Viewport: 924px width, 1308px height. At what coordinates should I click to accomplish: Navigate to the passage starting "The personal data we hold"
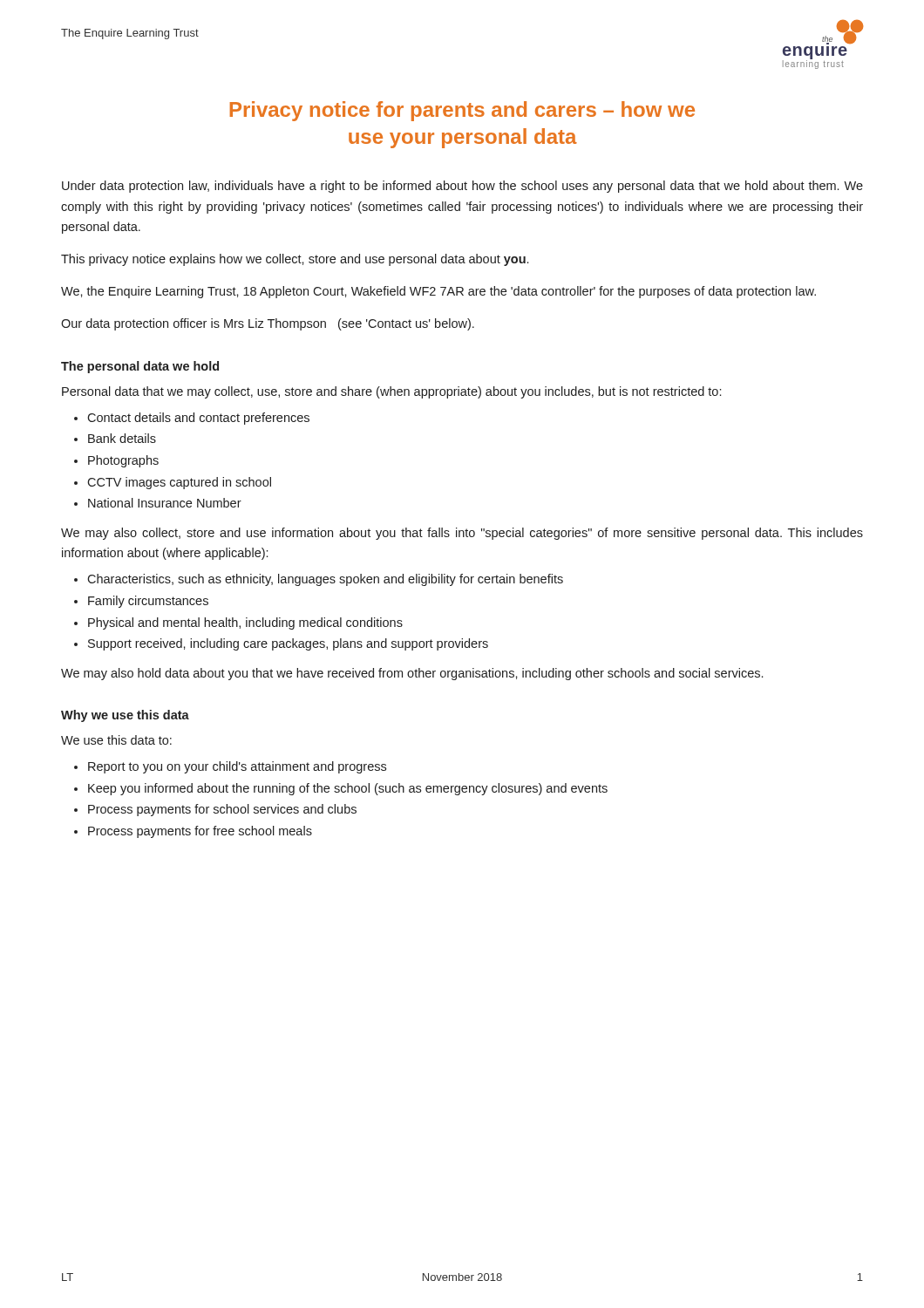tap(140, 366)
